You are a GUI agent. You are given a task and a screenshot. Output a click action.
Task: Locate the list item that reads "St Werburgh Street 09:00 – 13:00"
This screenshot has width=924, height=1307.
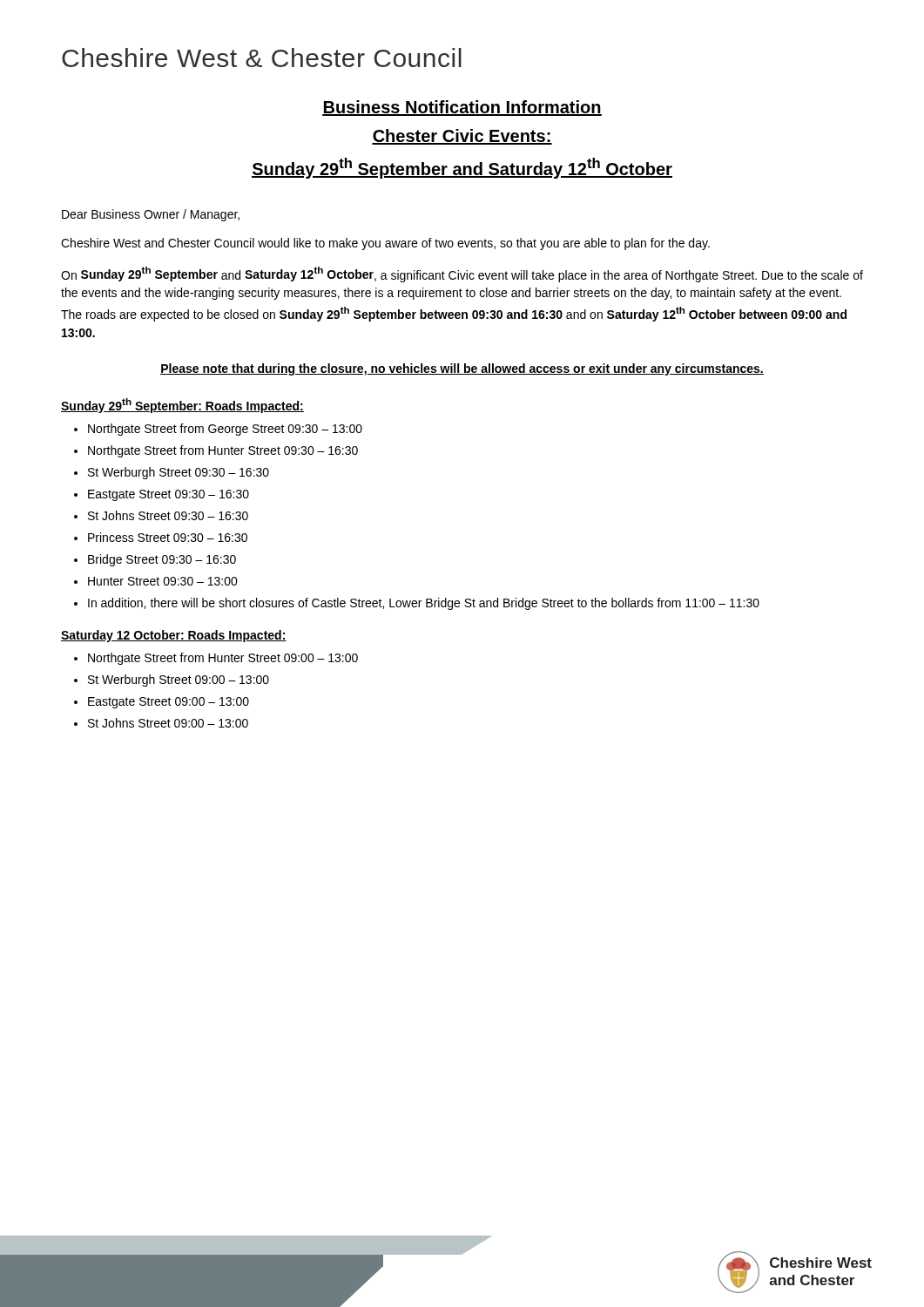point(178,679)
